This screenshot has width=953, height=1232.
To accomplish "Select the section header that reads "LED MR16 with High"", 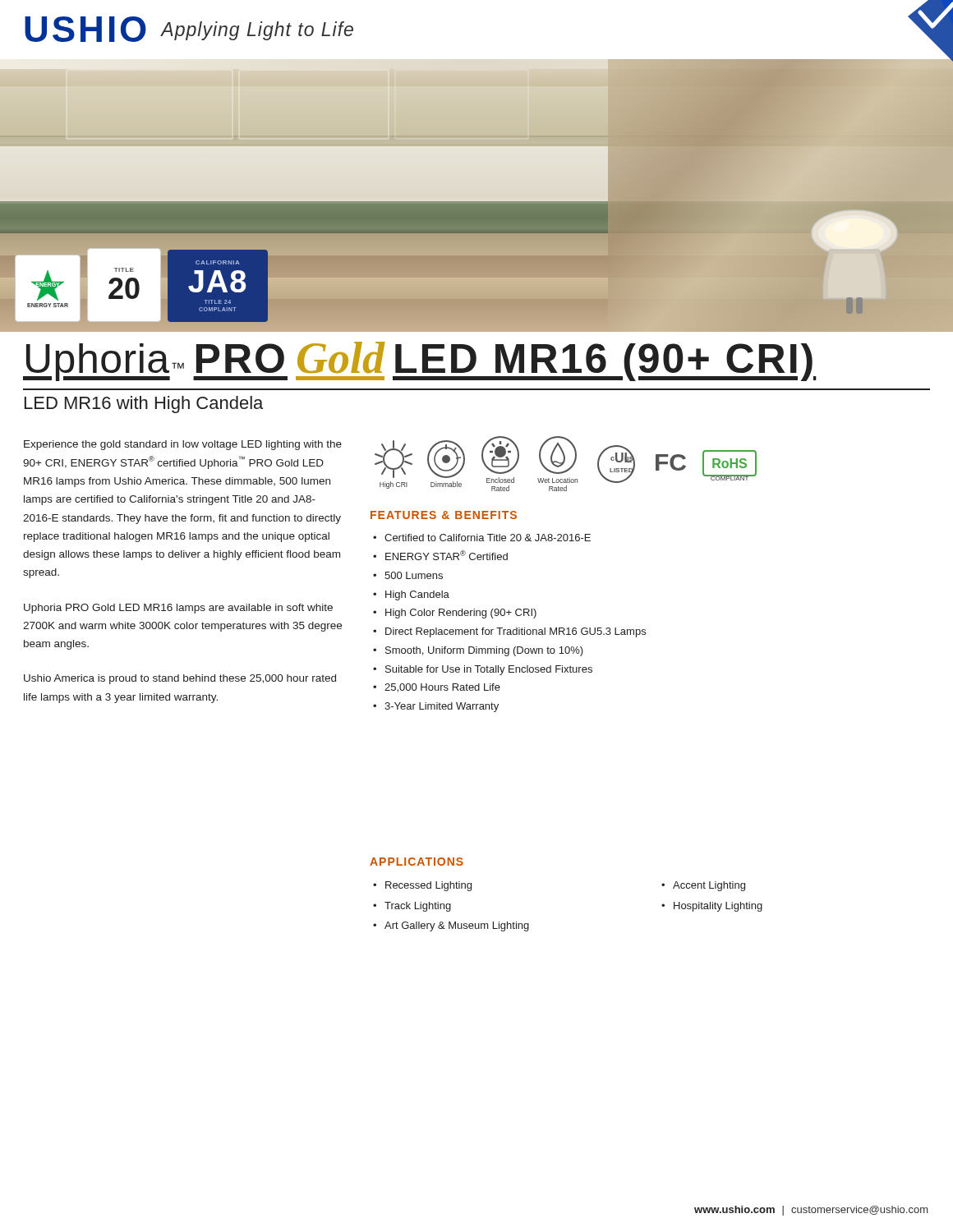I will pyautogui.click(x=143, y=403).
